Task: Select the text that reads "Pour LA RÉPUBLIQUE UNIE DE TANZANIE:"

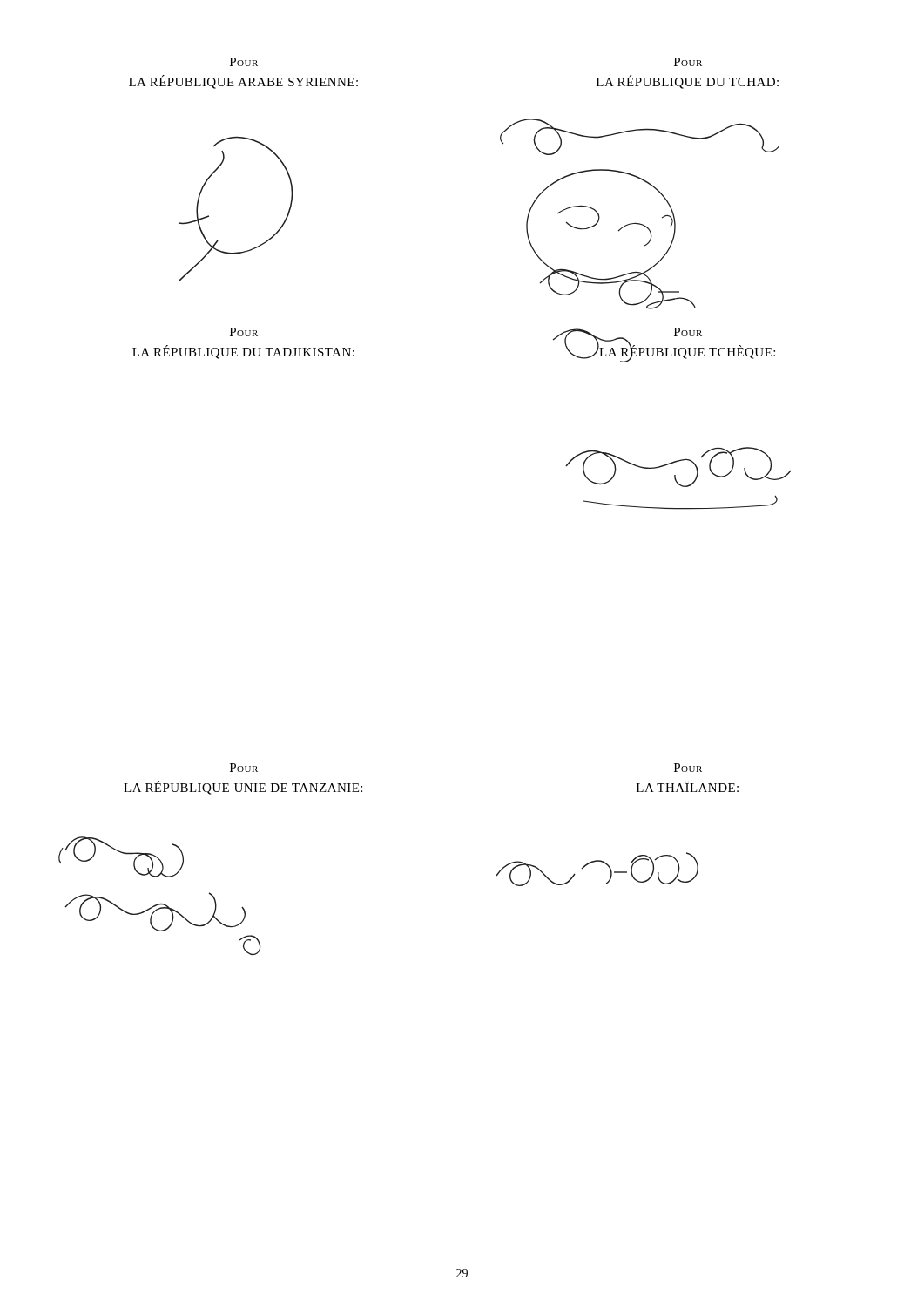Action: point(244,777)
